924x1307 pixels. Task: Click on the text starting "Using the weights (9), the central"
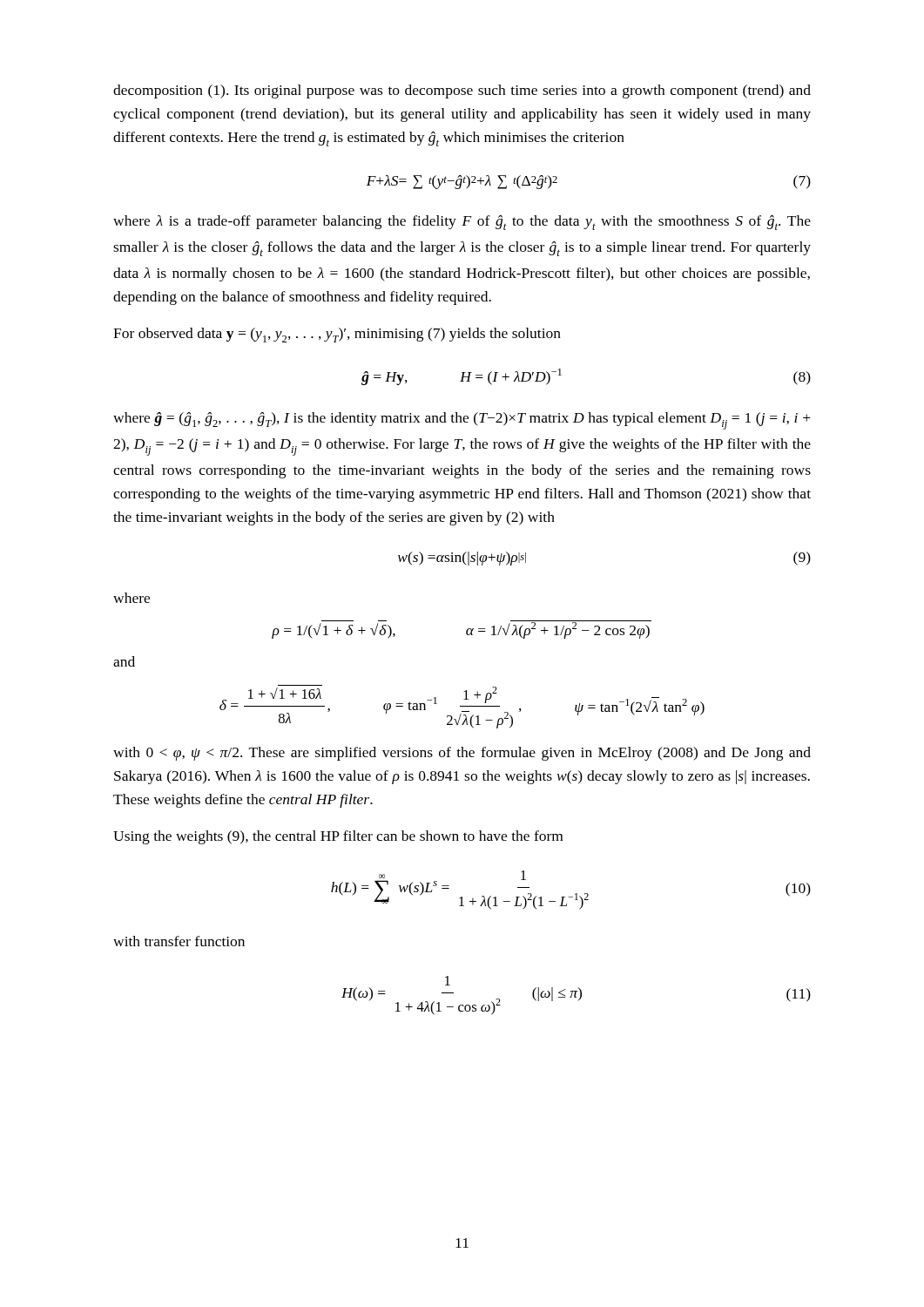click(x=338, y=836)
